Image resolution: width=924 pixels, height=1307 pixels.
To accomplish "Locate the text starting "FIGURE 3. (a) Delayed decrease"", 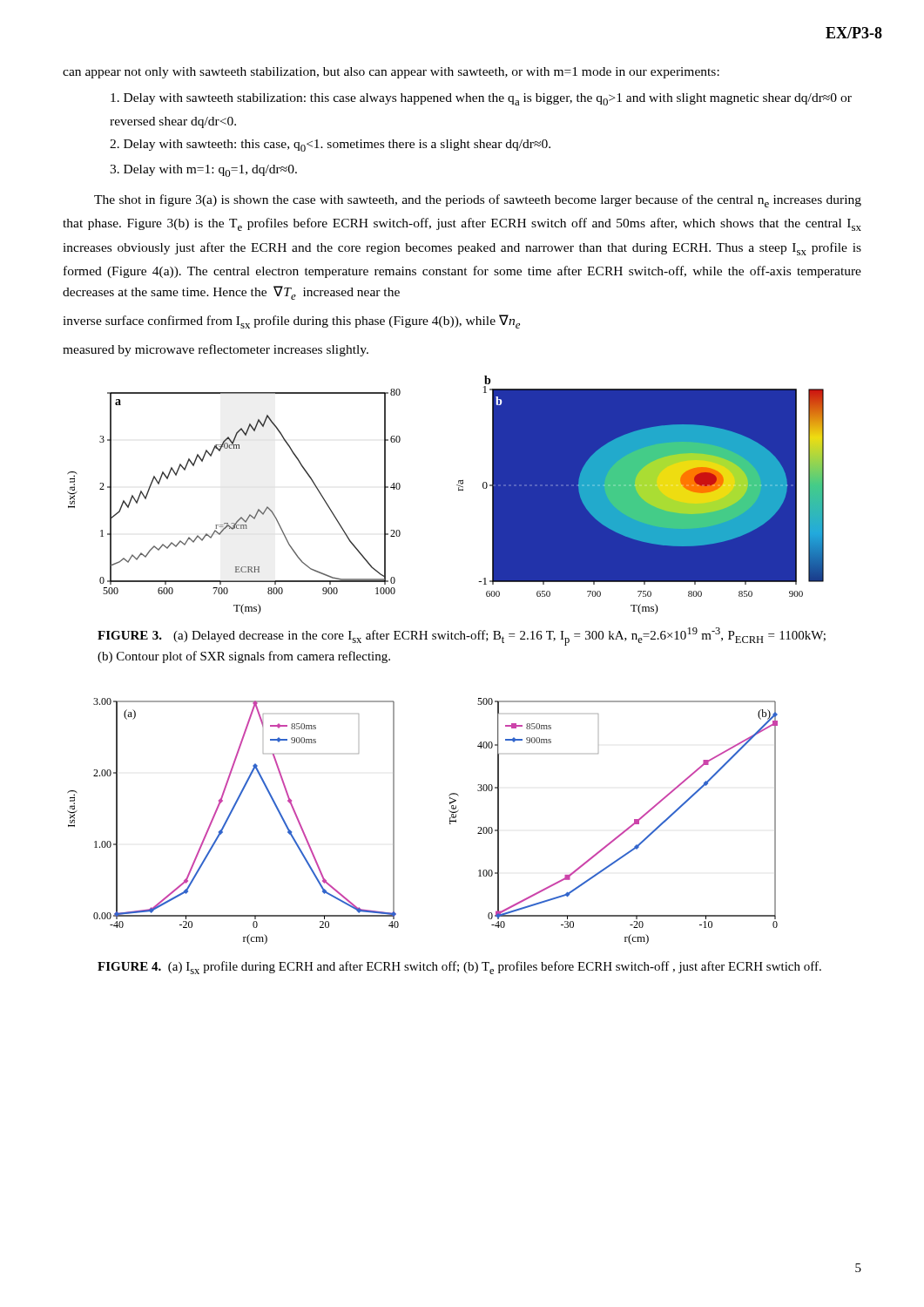I will point(462,644).
